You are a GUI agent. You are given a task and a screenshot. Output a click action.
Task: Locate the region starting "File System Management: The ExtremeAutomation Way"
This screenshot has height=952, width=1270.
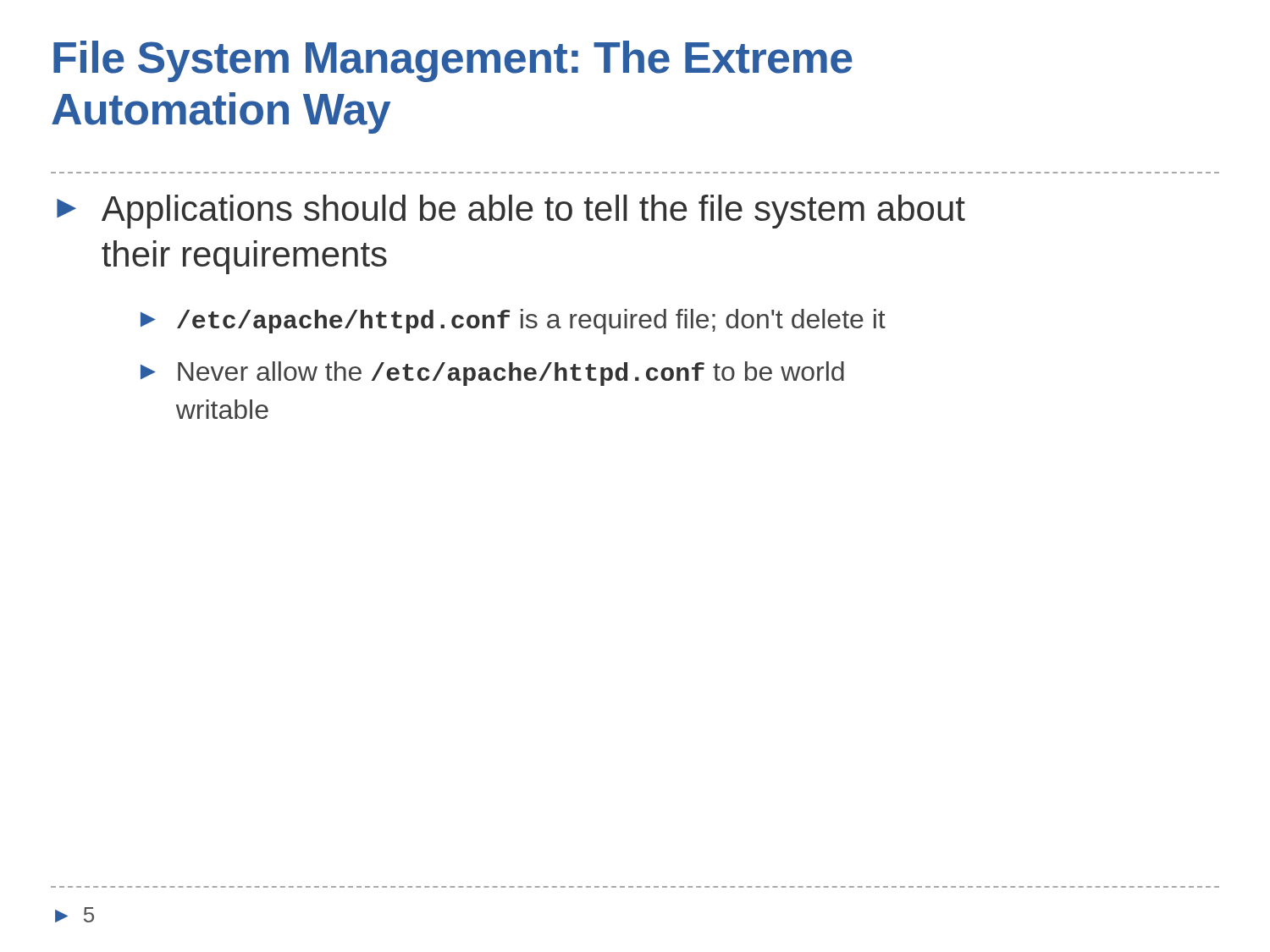[x=635, y=84]
